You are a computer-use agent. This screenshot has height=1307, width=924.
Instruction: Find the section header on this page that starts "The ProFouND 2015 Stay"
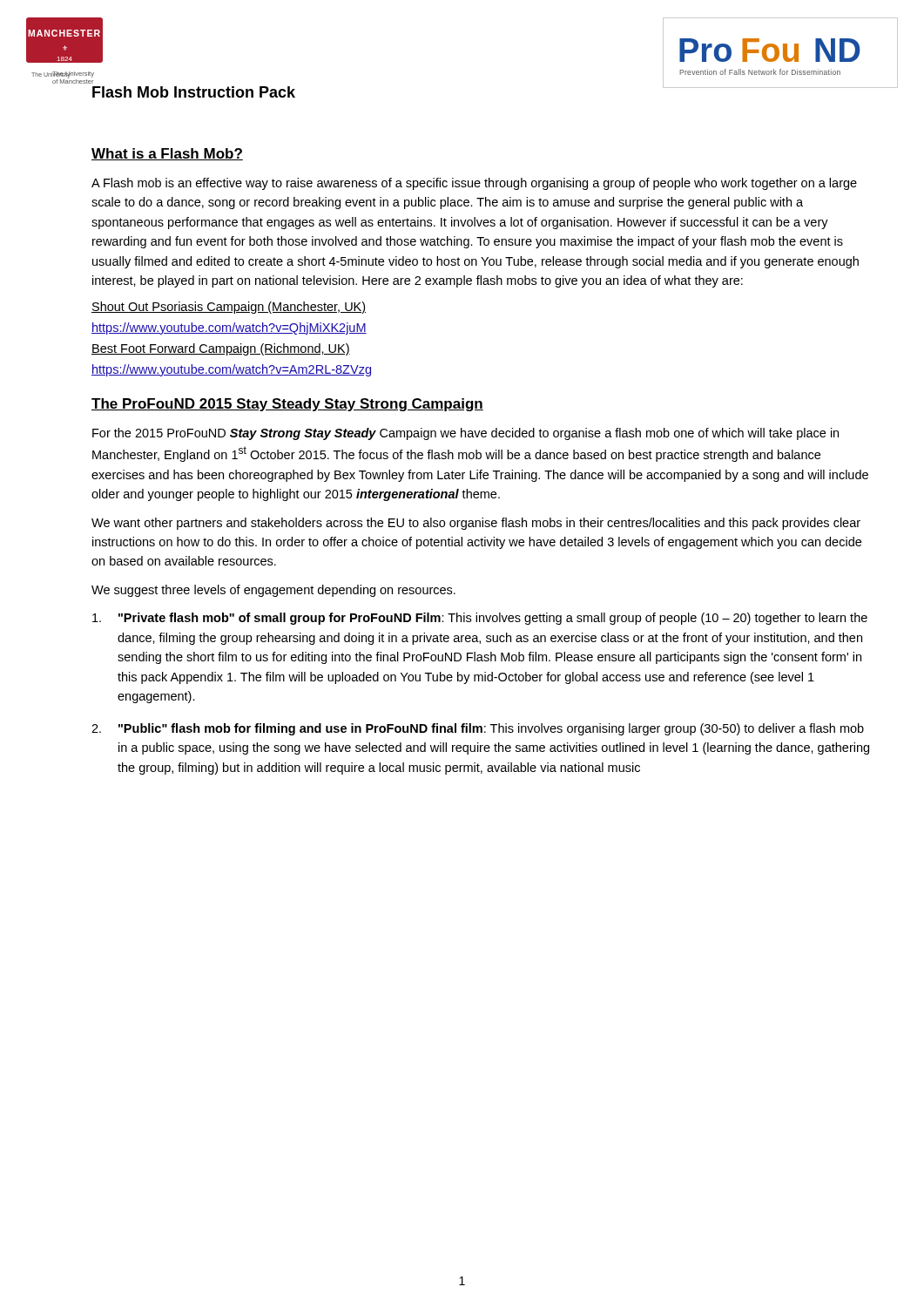point(287,404)
